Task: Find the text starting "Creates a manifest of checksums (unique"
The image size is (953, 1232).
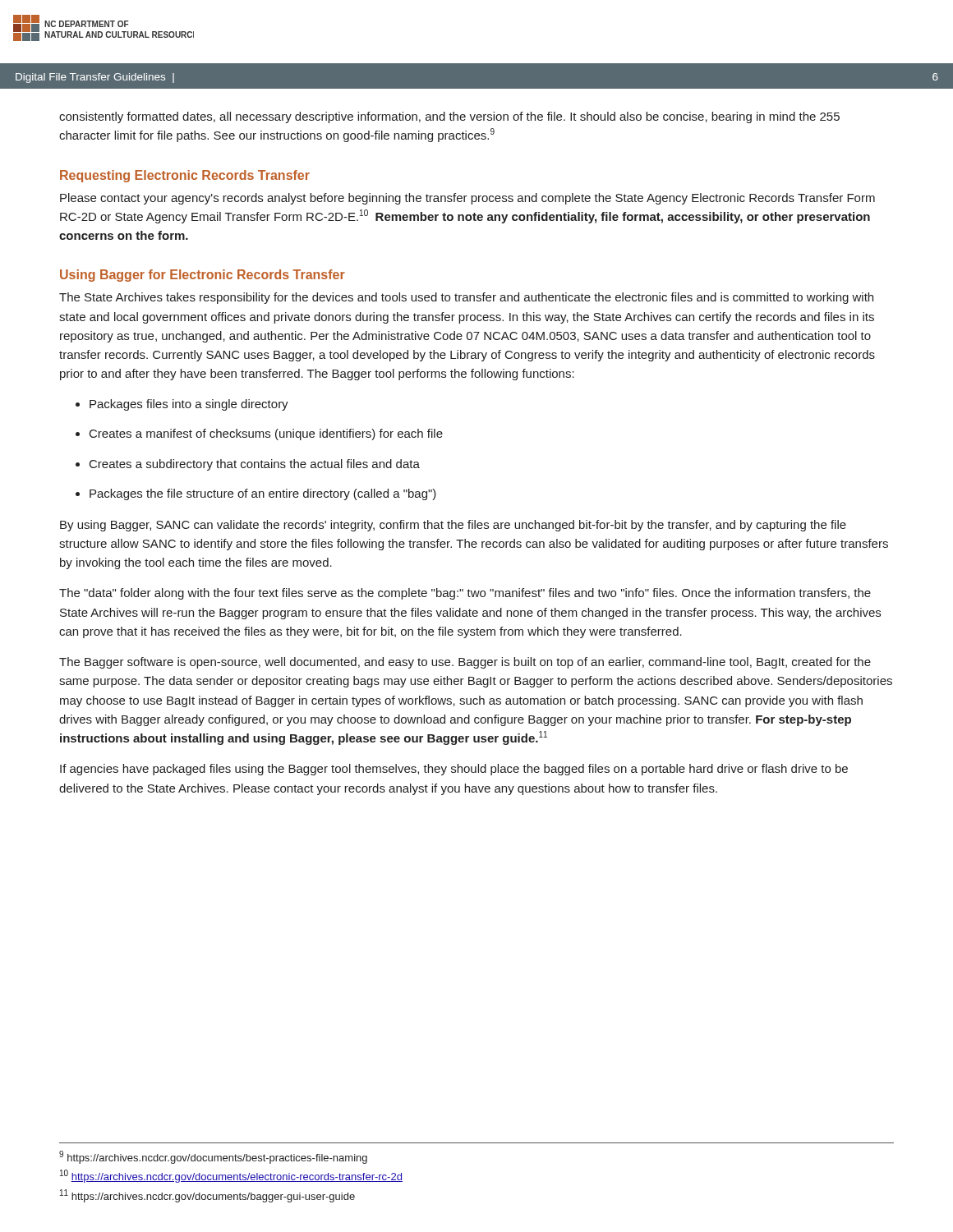Action: tap(259, 434)
